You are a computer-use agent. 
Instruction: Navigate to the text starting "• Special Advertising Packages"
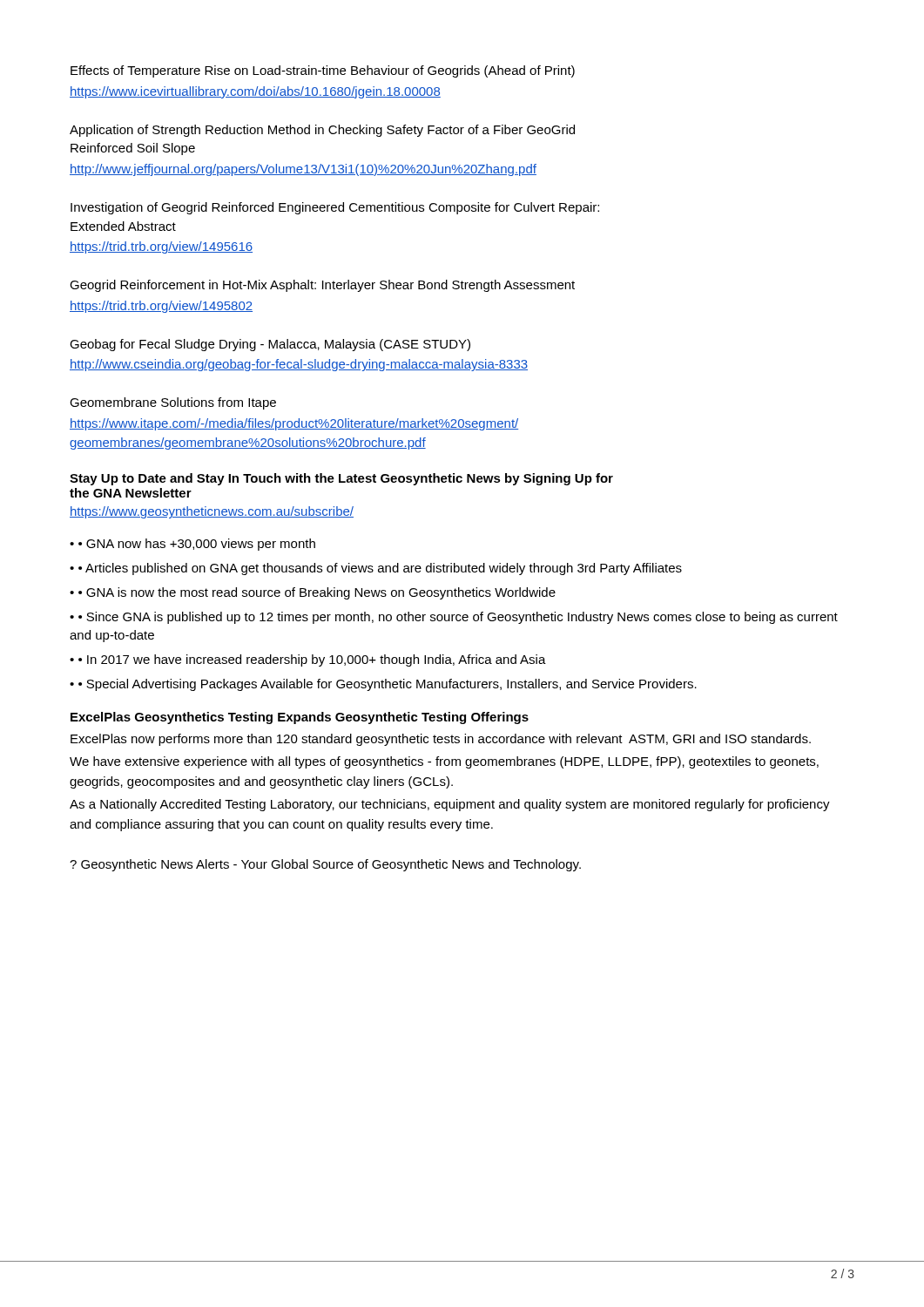388,683
